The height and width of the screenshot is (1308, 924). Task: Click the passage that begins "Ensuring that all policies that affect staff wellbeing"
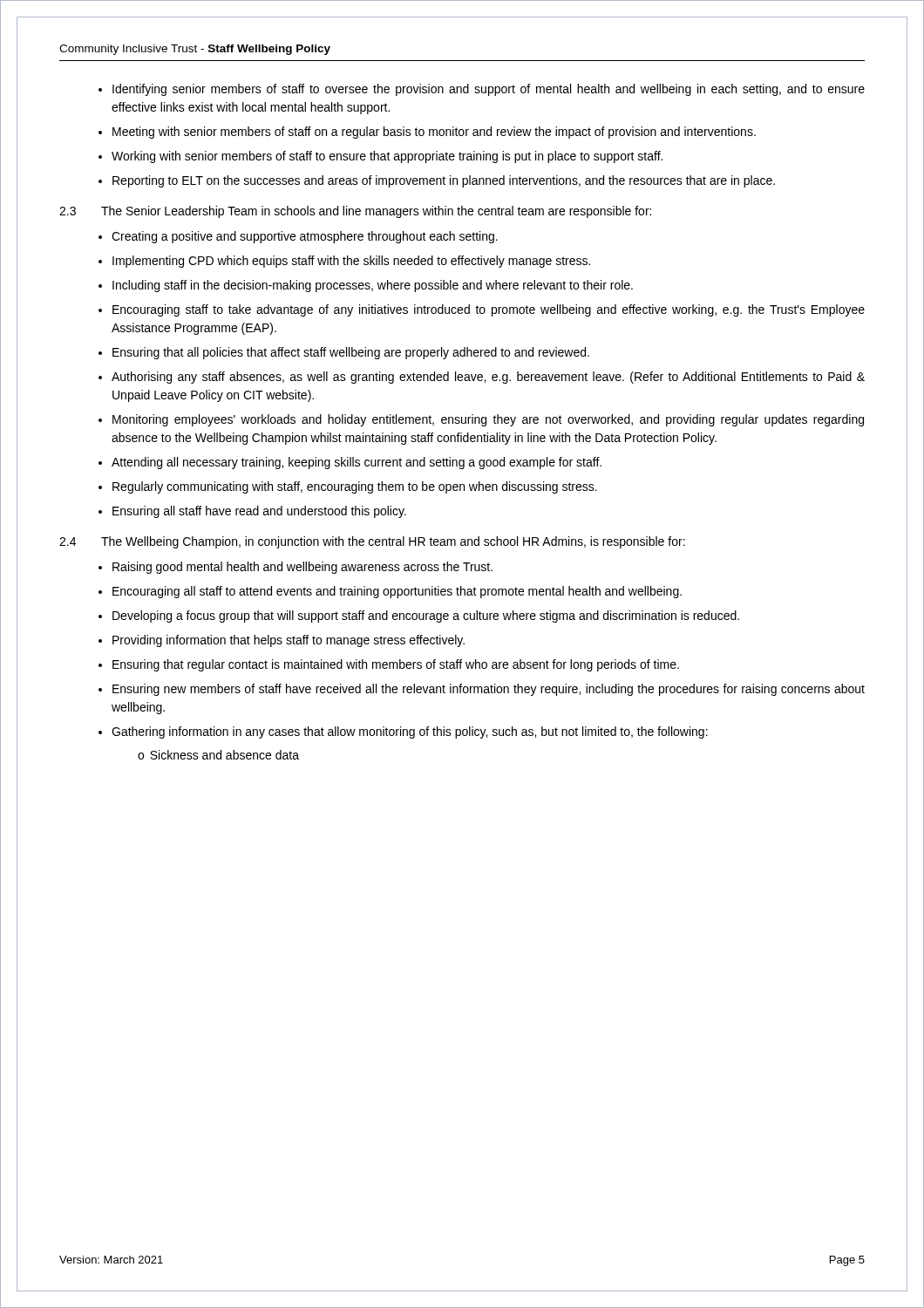click(351, 352)
